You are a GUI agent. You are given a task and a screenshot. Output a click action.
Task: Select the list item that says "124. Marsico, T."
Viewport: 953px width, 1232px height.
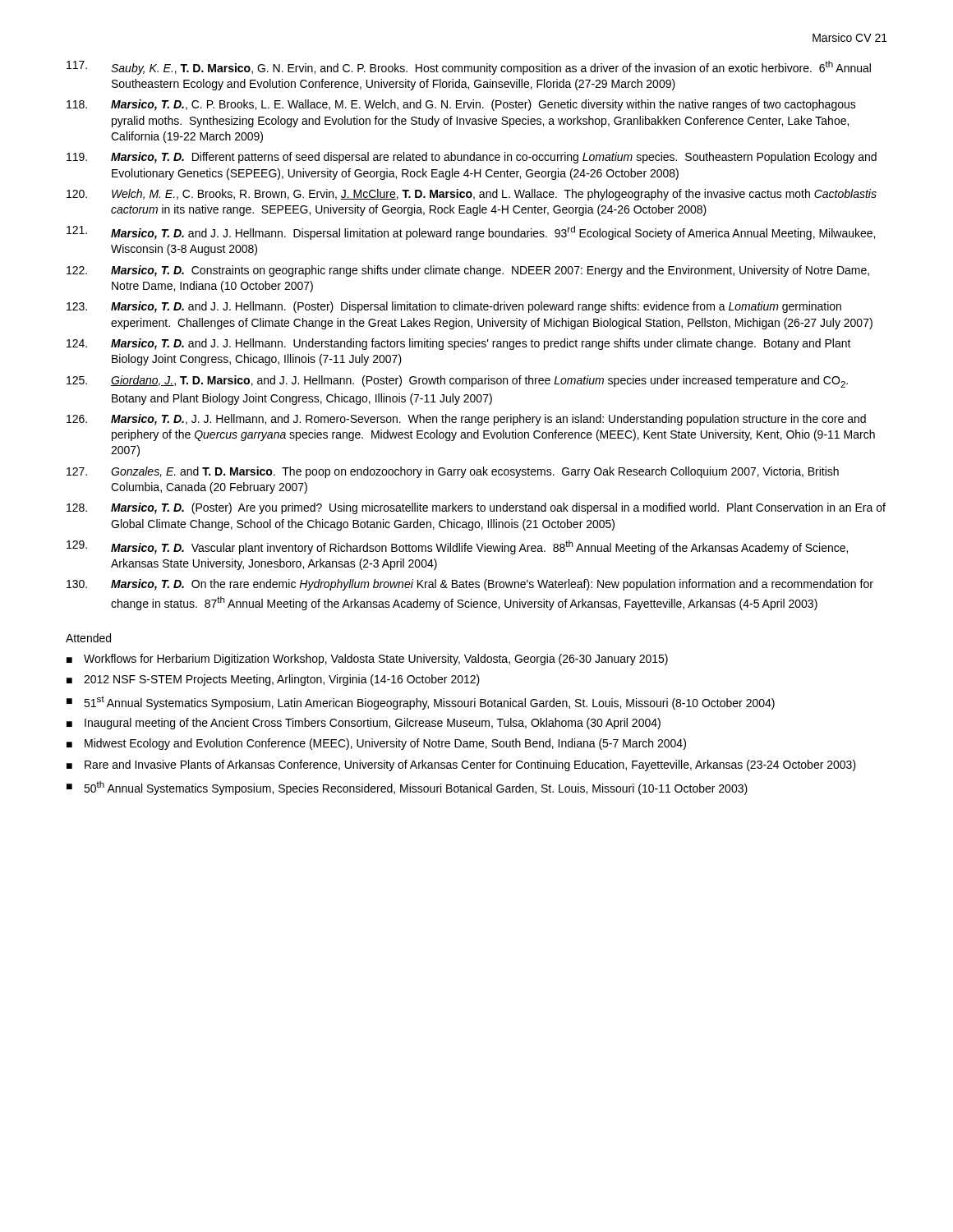[476, 352]
